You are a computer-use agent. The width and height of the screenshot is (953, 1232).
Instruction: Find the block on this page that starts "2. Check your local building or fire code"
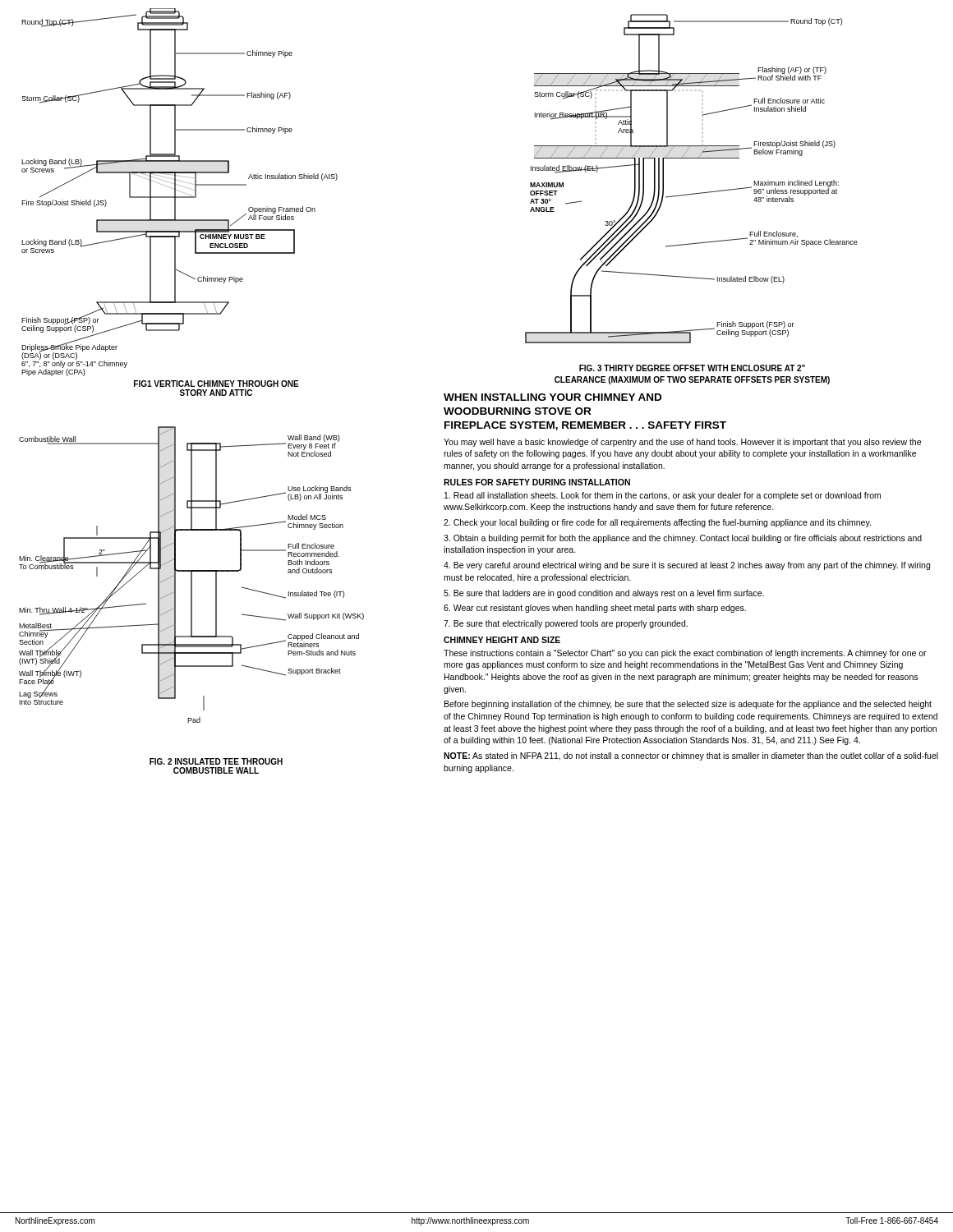[x=658, y=522]
